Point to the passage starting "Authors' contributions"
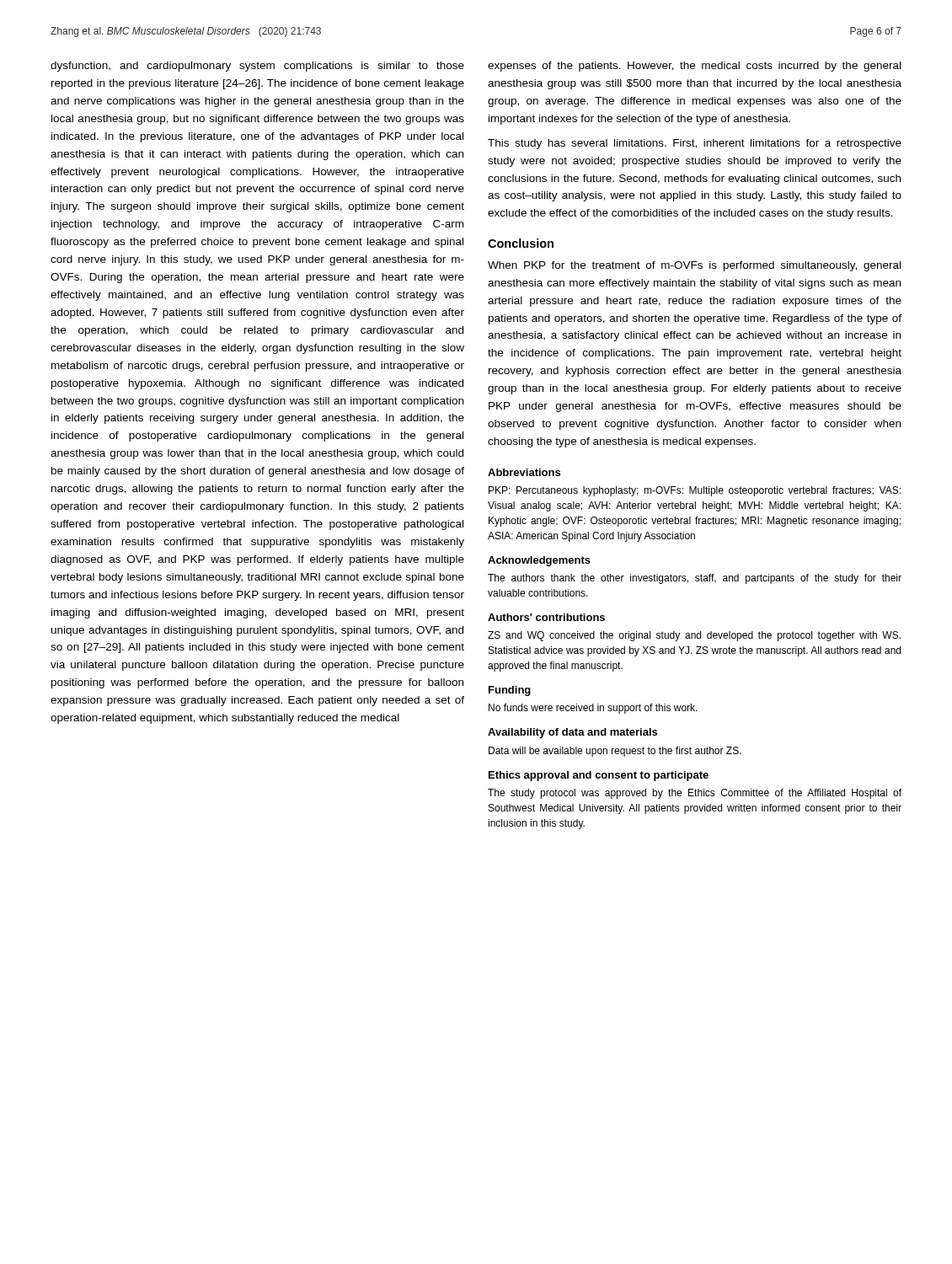The height and width of the screenshot is (1264, 952). [547, 617]
